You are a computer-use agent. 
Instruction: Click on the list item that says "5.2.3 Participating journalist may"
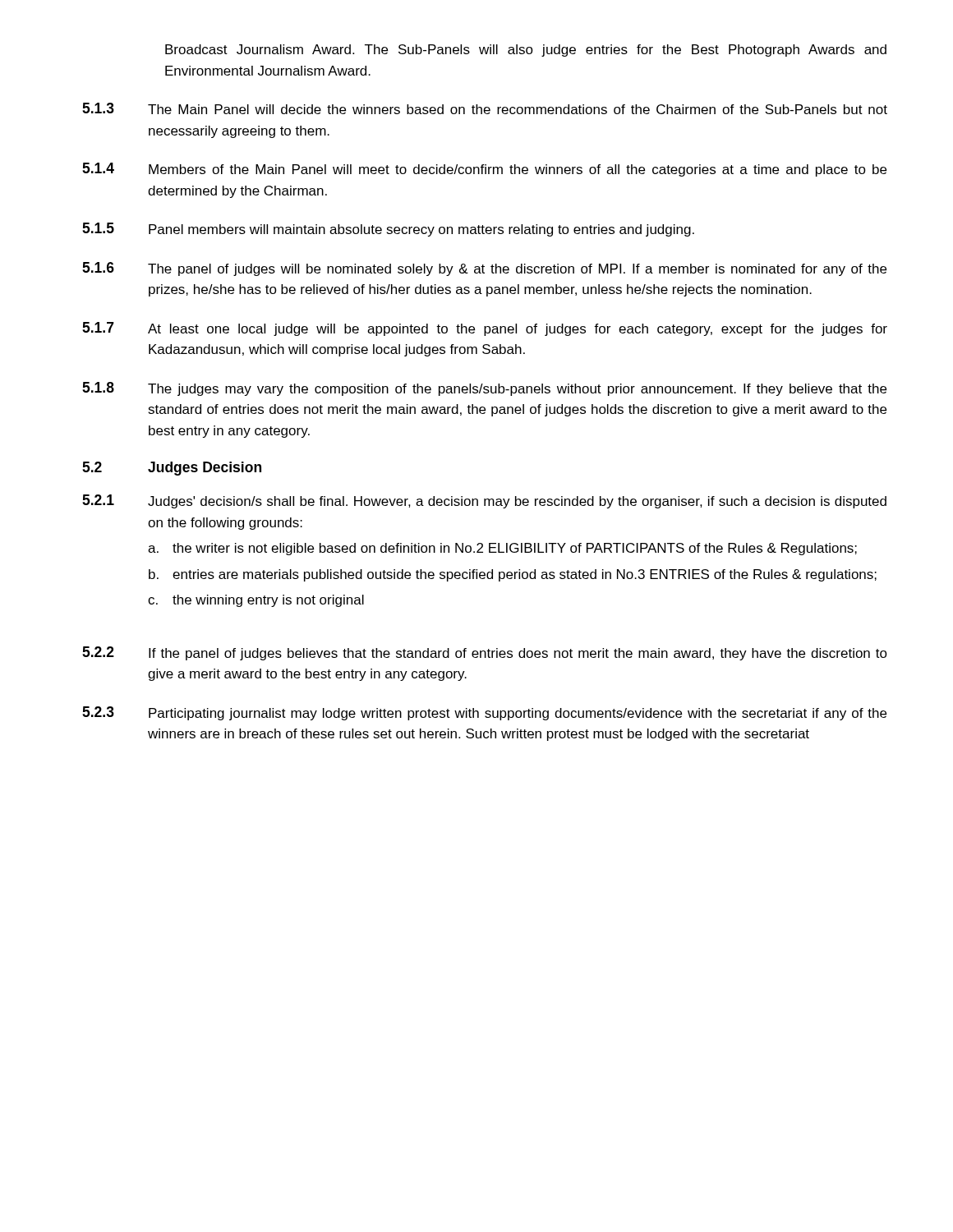[485, 724]
